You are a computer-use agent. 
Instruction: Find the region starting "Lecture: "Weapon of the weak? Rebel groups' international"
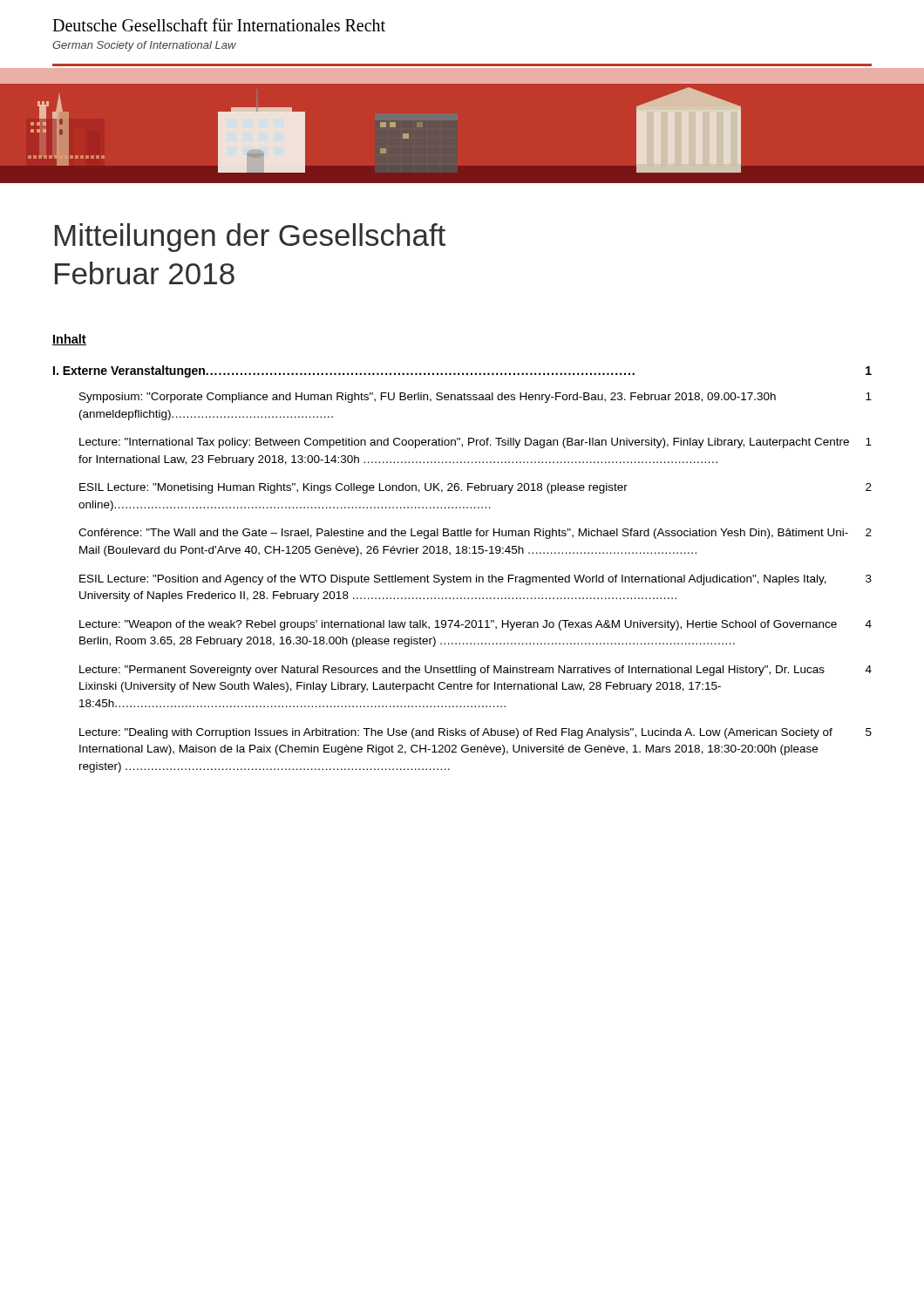[x=475, y=632]
